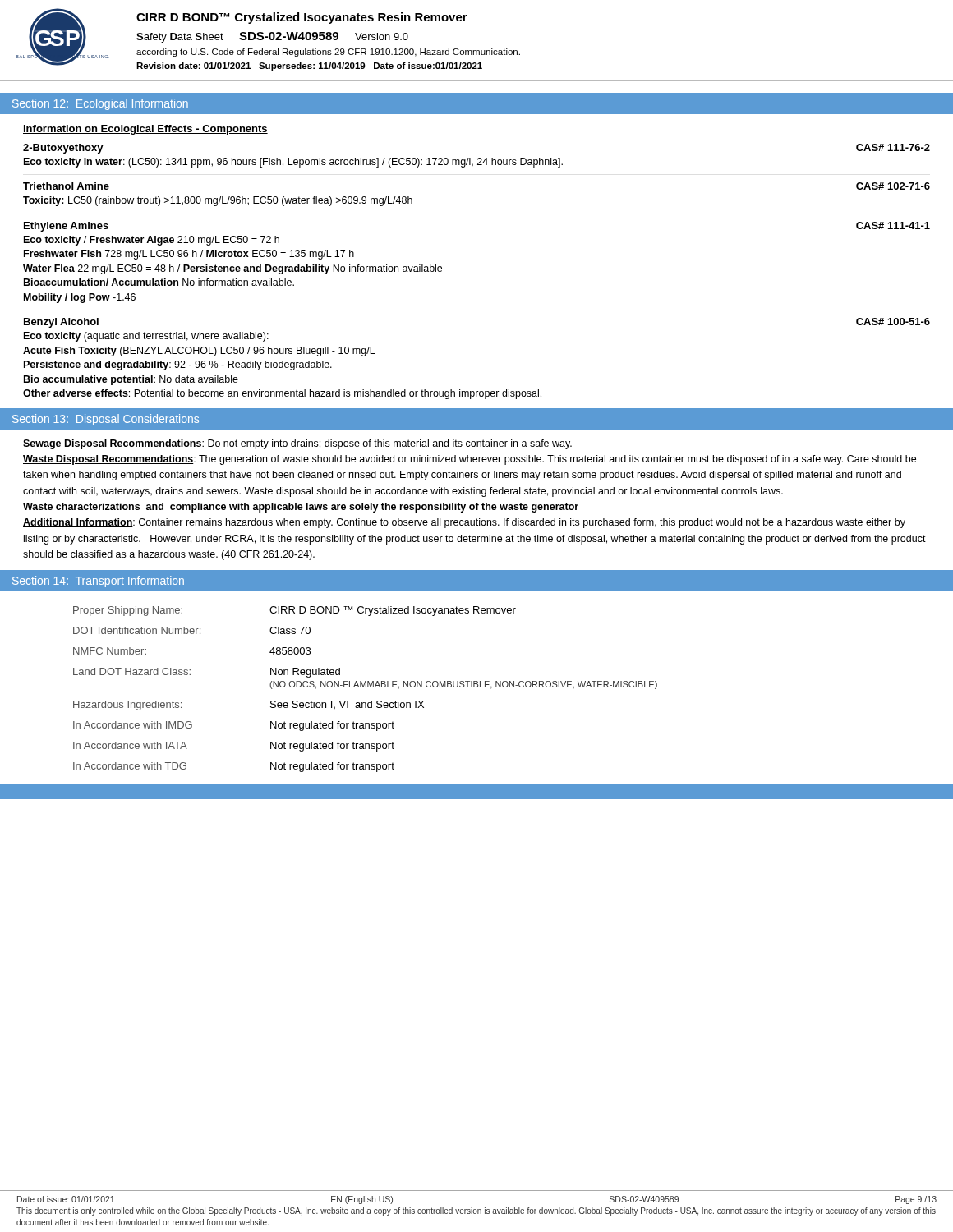Find the section header on this page that starts "Section 13: Disposal"
Screen dimensions: 1232x953
(x=105, y=418)
